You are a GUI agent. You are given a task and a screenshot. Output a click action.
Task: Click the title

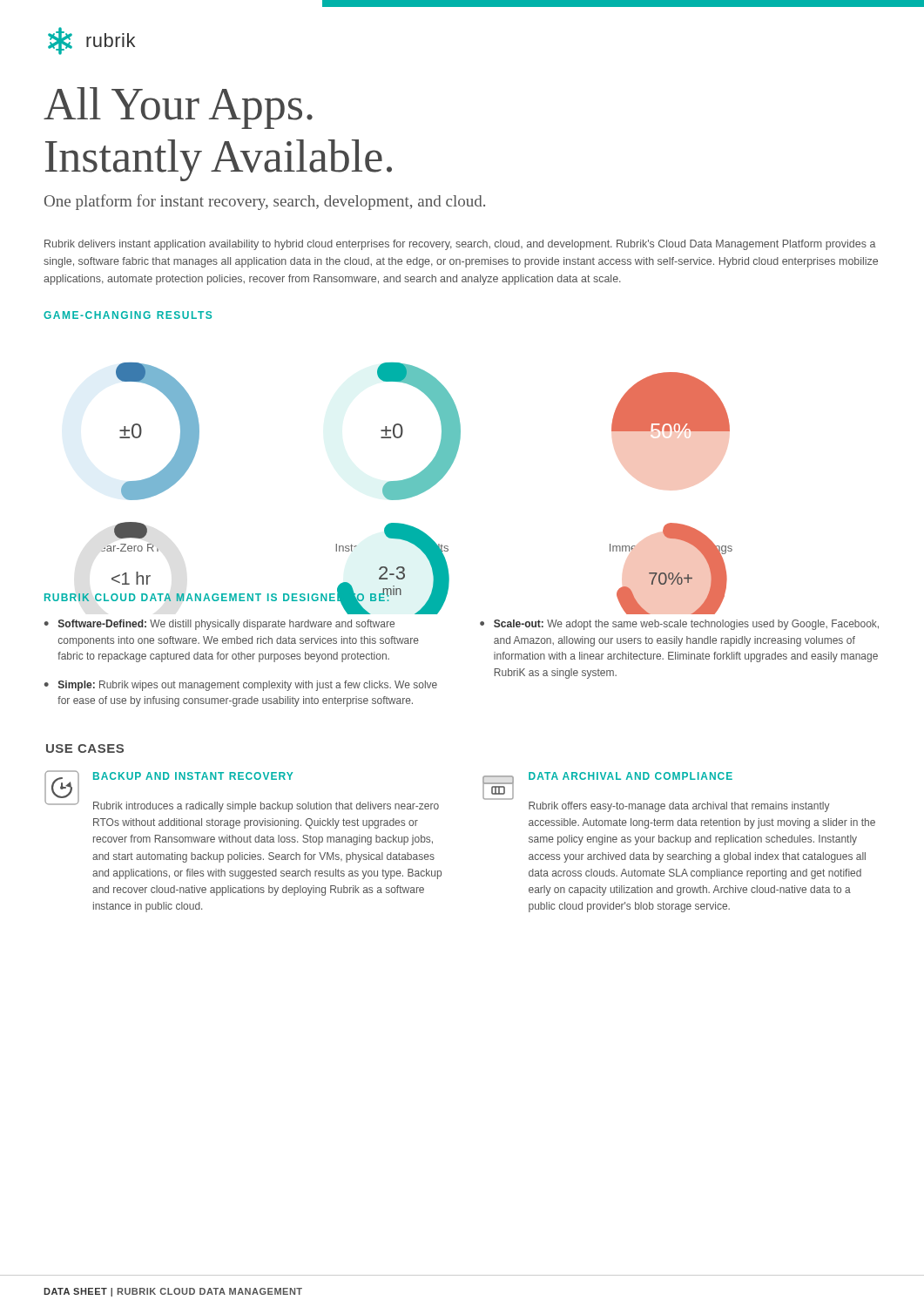(x=462, y=131)
